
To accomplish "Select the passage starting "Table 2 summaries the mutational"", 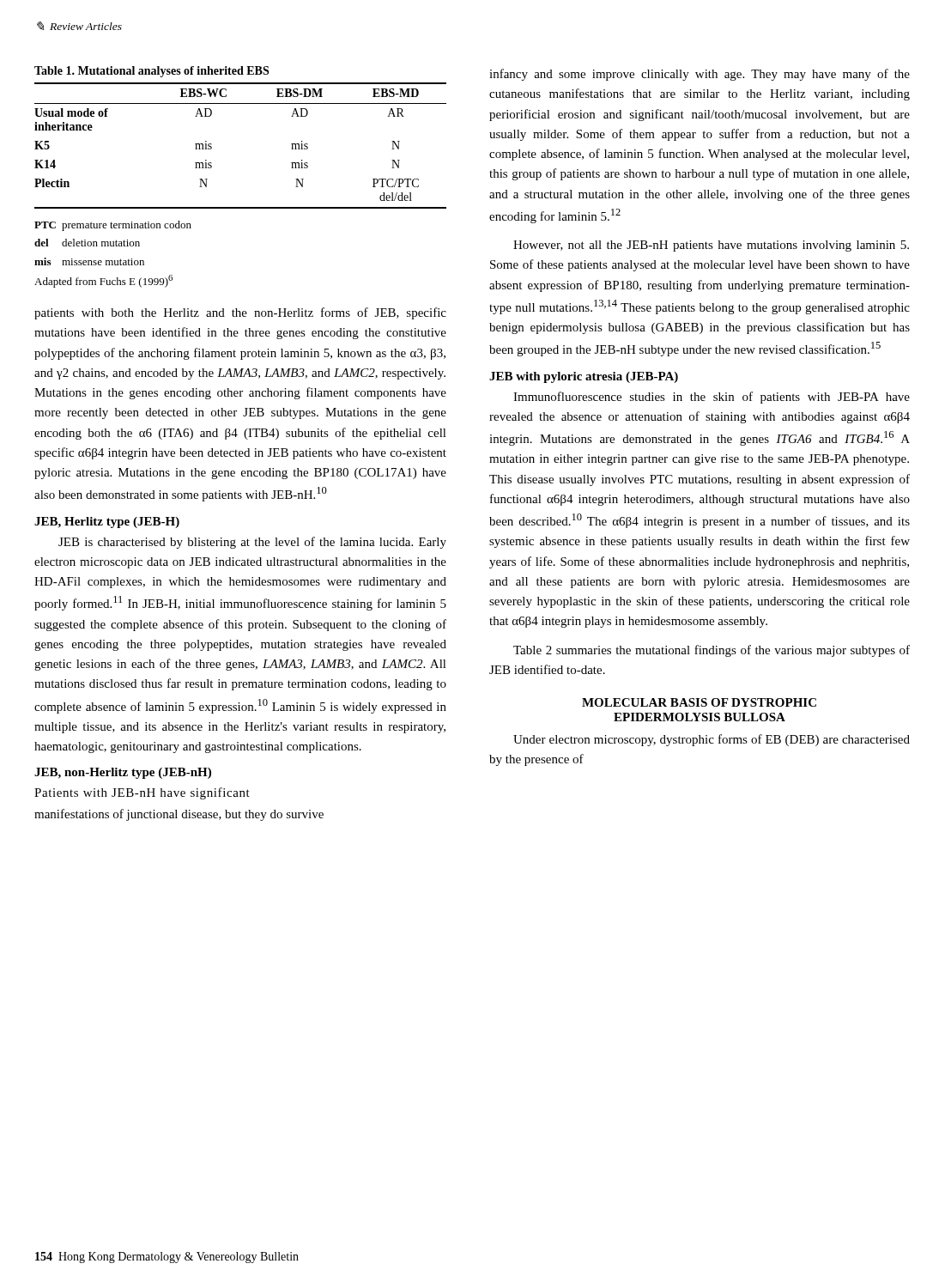I will [x=700, y=660].
